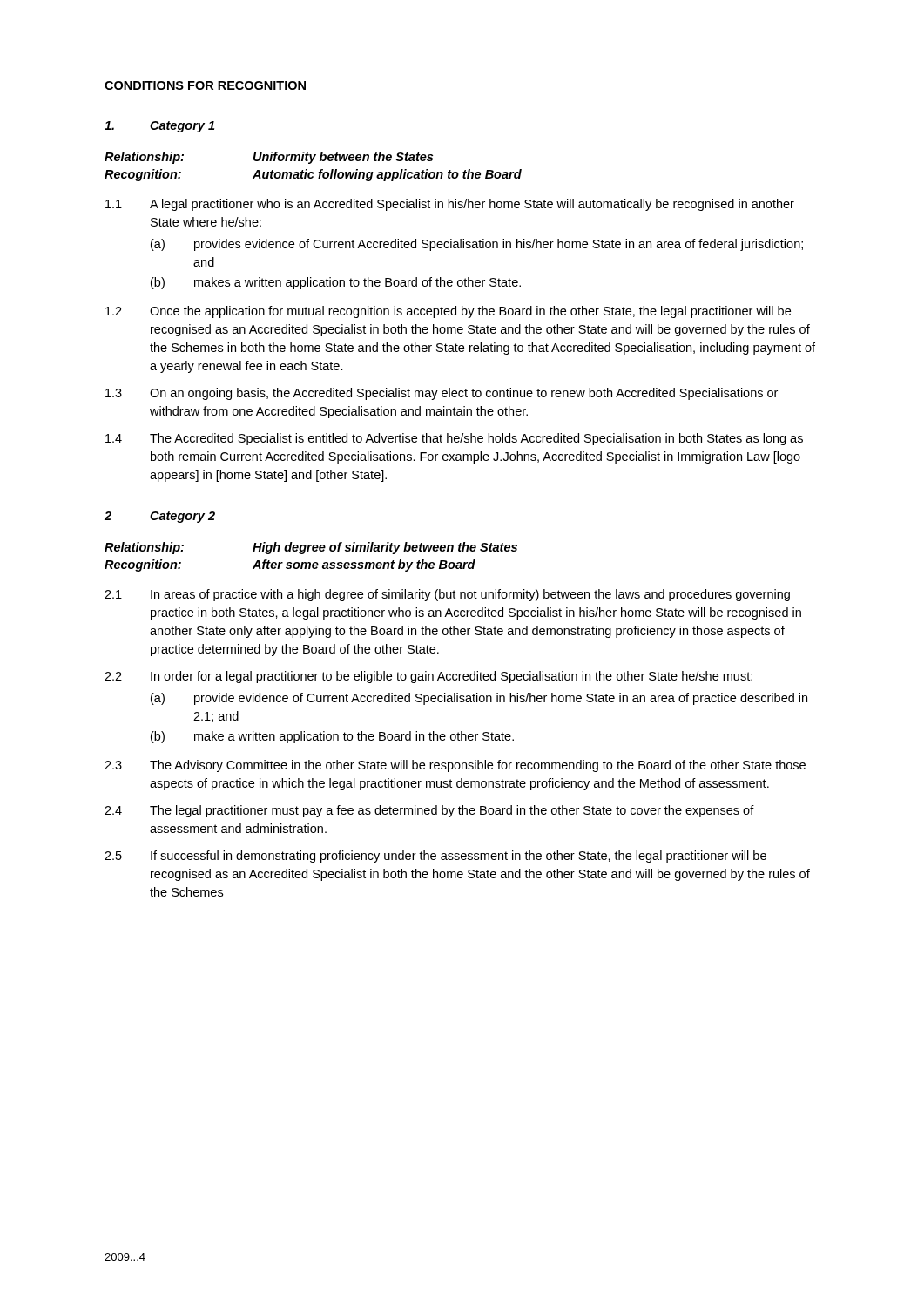Find the list item that says "4 The Accredited Specialist is entitled to Advertise"
924x1307 pixels.
click(462, 457)
